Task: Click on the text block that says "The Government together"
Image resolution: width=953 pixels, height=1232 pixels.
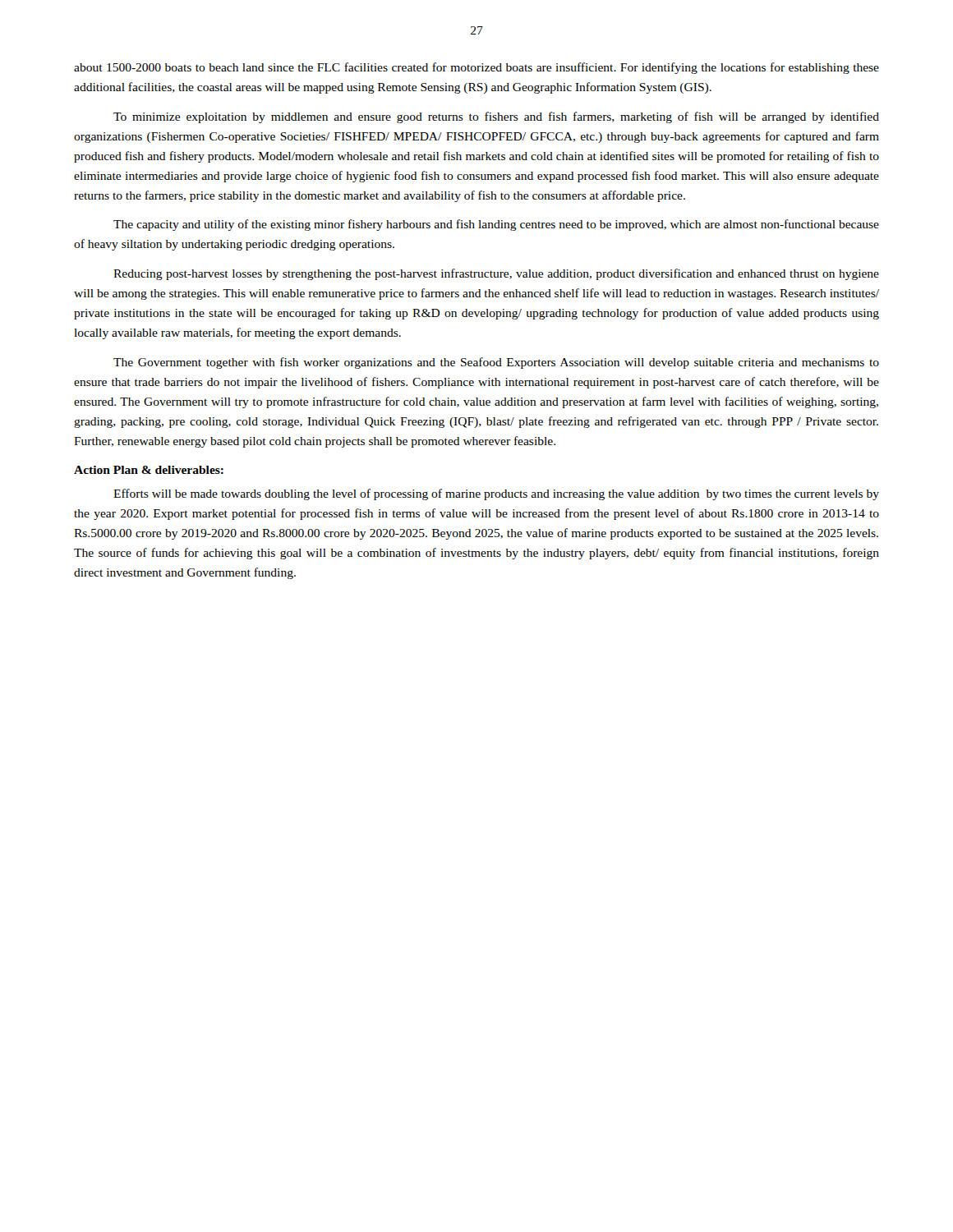Action: (476, 401)
